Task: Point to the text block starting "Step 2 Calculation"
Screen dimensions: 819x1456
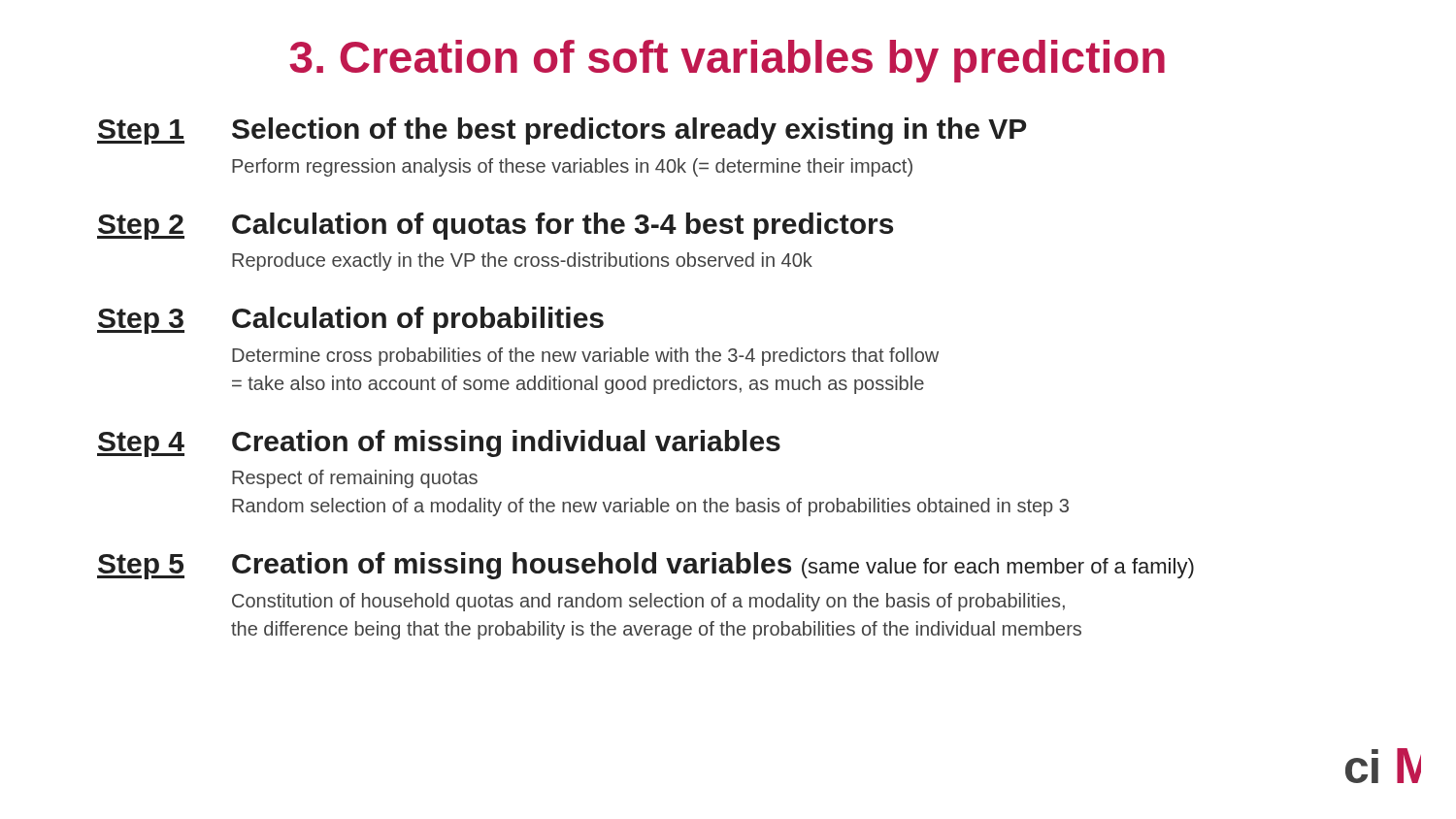Action: (x=496, y=240)
